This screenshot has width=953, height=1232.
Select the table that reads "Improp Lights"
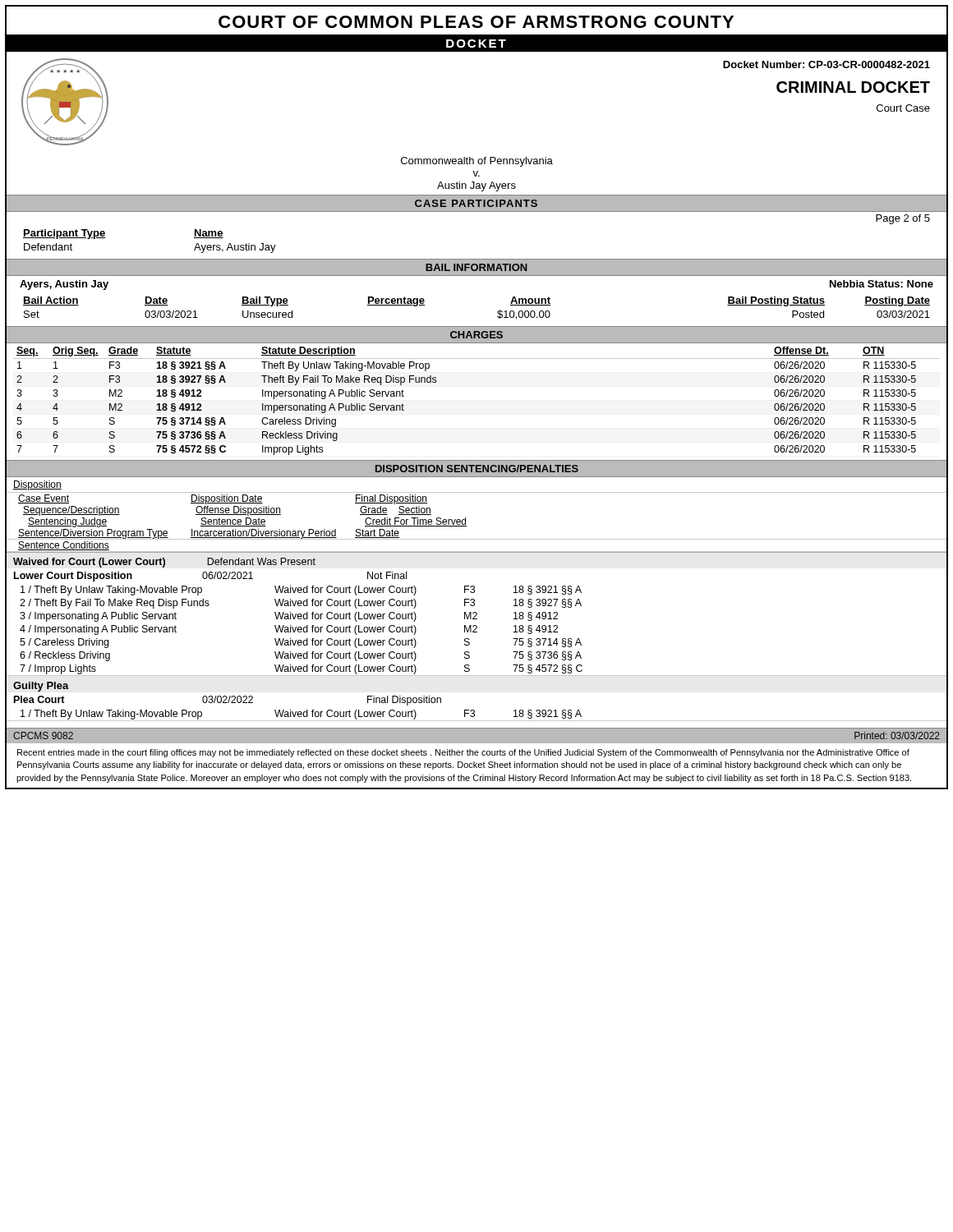[x=476, y=400]
